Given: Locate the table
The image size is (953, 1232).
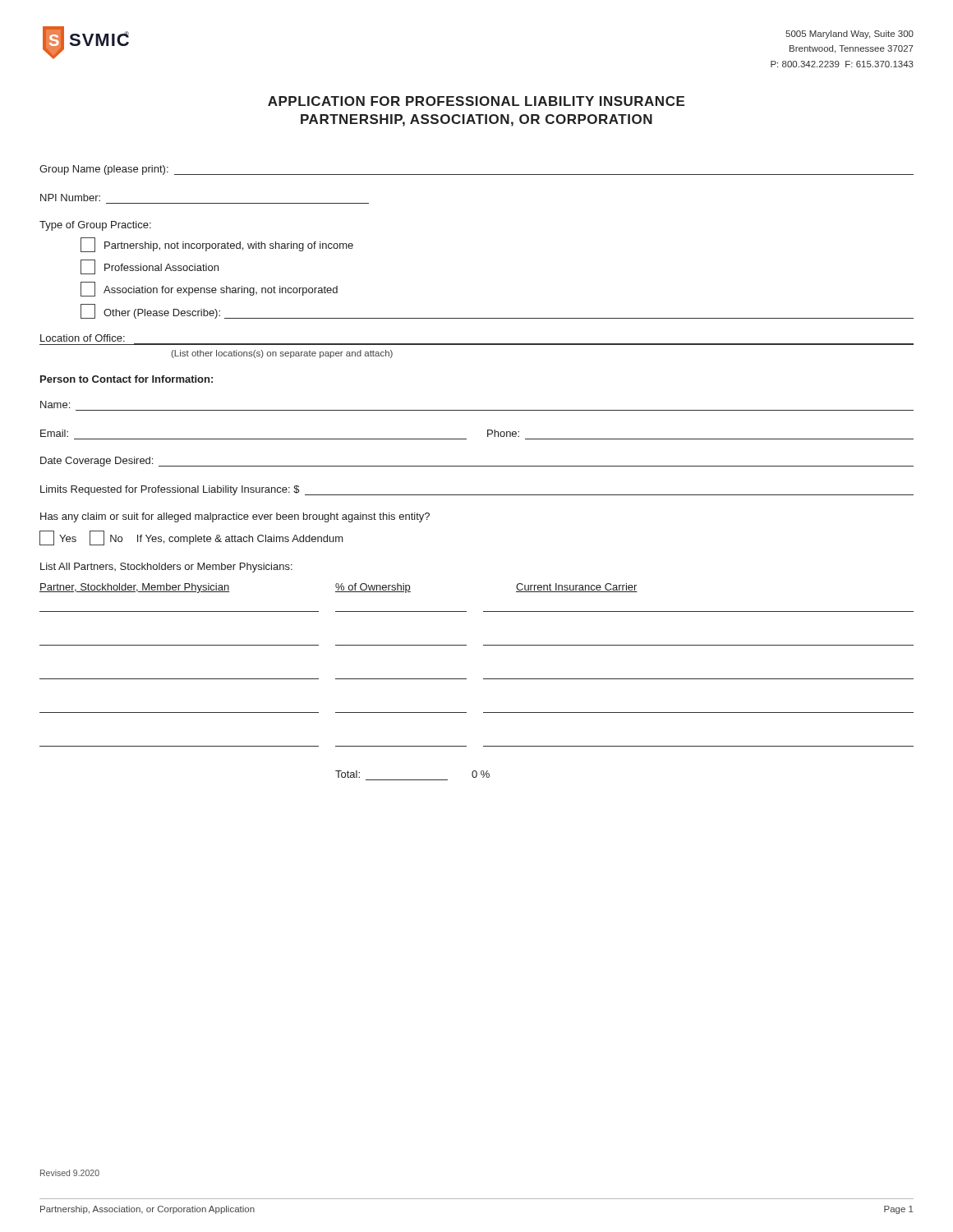Looking at the screenshot, I should 476,680.
